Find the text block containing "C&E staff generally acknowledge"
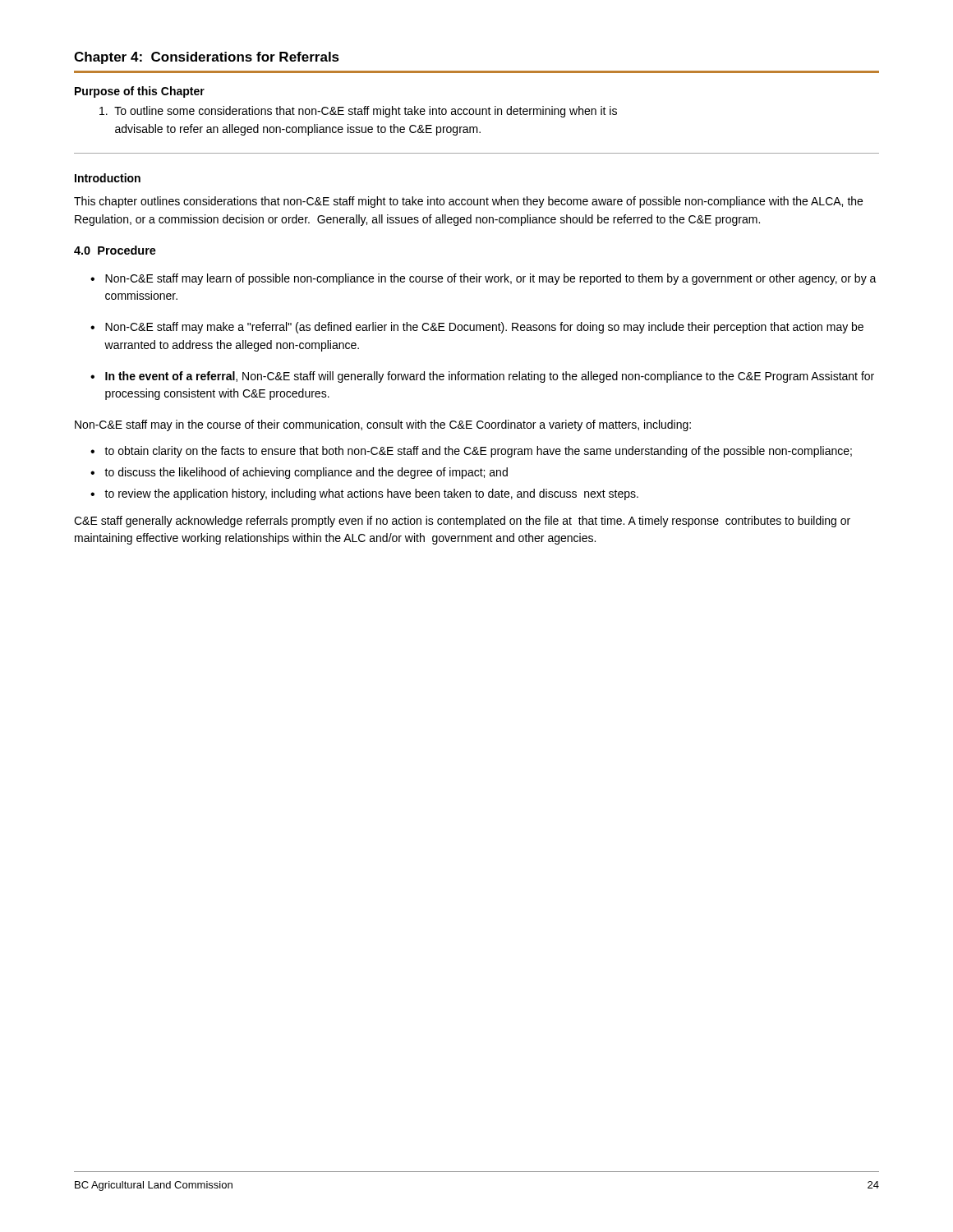This screenshot has width=953, height=1232. click(462, 529)
